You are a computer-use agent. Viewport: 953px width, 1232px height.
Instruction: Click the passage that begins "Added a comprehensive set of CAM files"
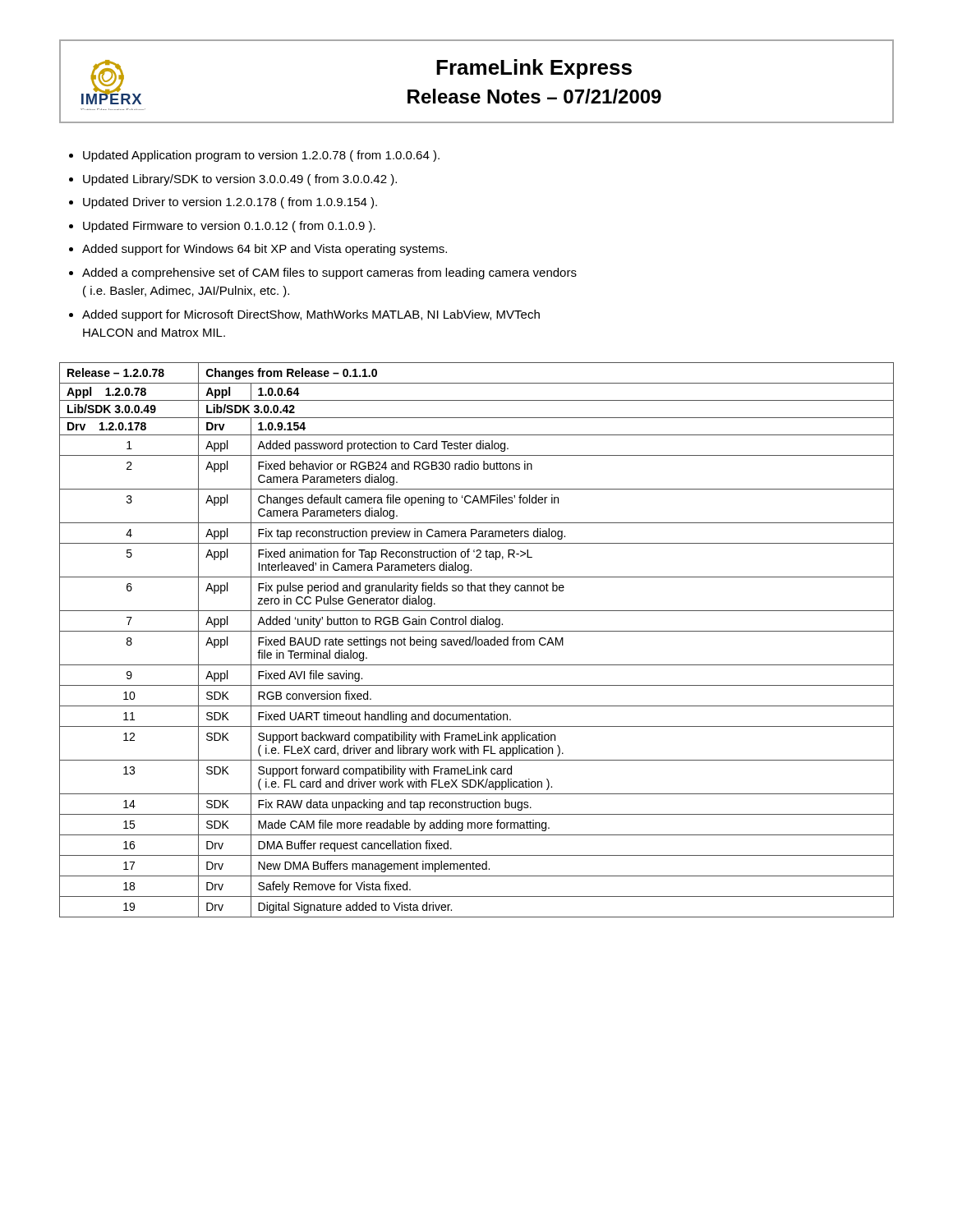(x=329, y=281)
